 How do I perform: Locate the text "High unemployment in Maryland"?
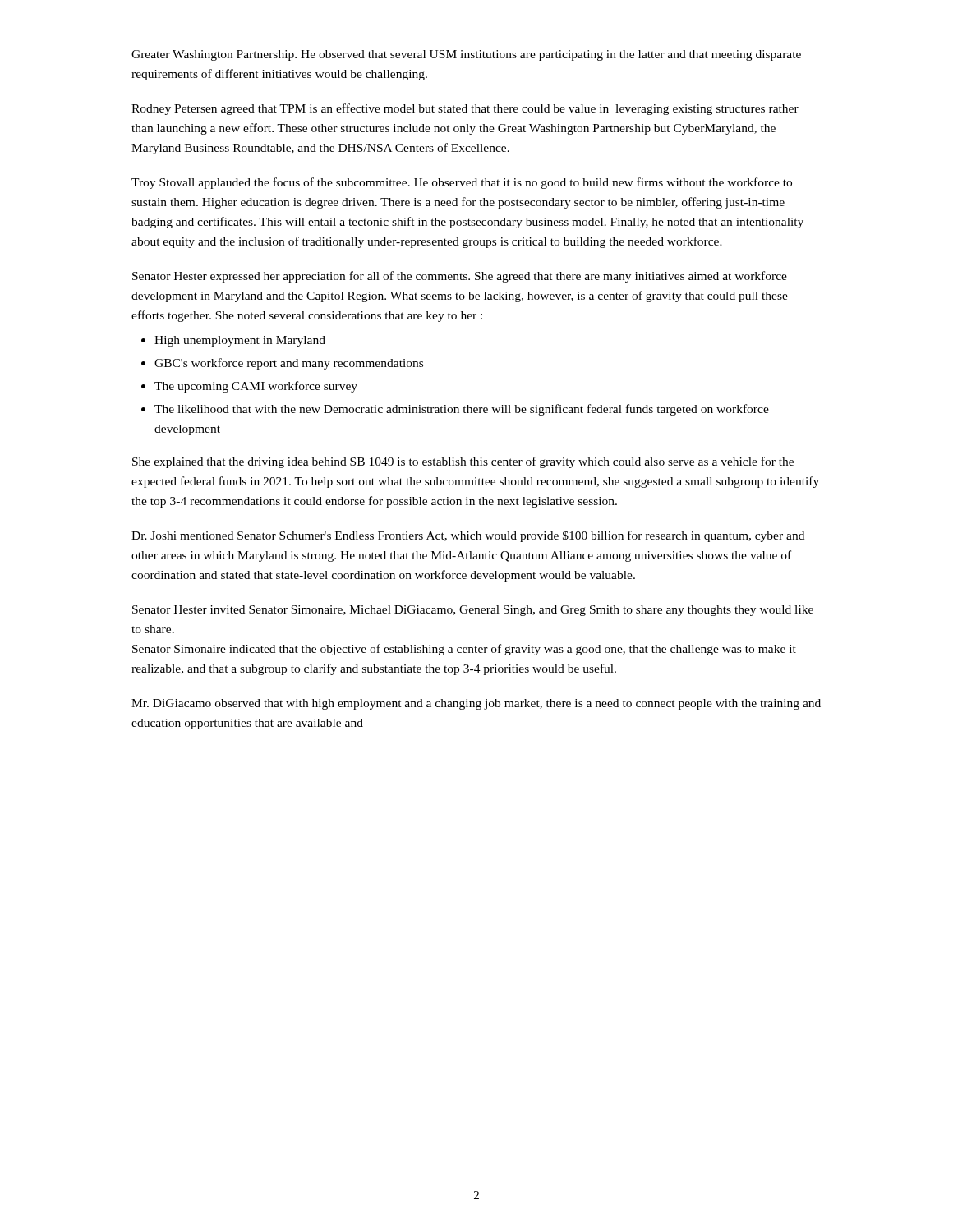240,340
